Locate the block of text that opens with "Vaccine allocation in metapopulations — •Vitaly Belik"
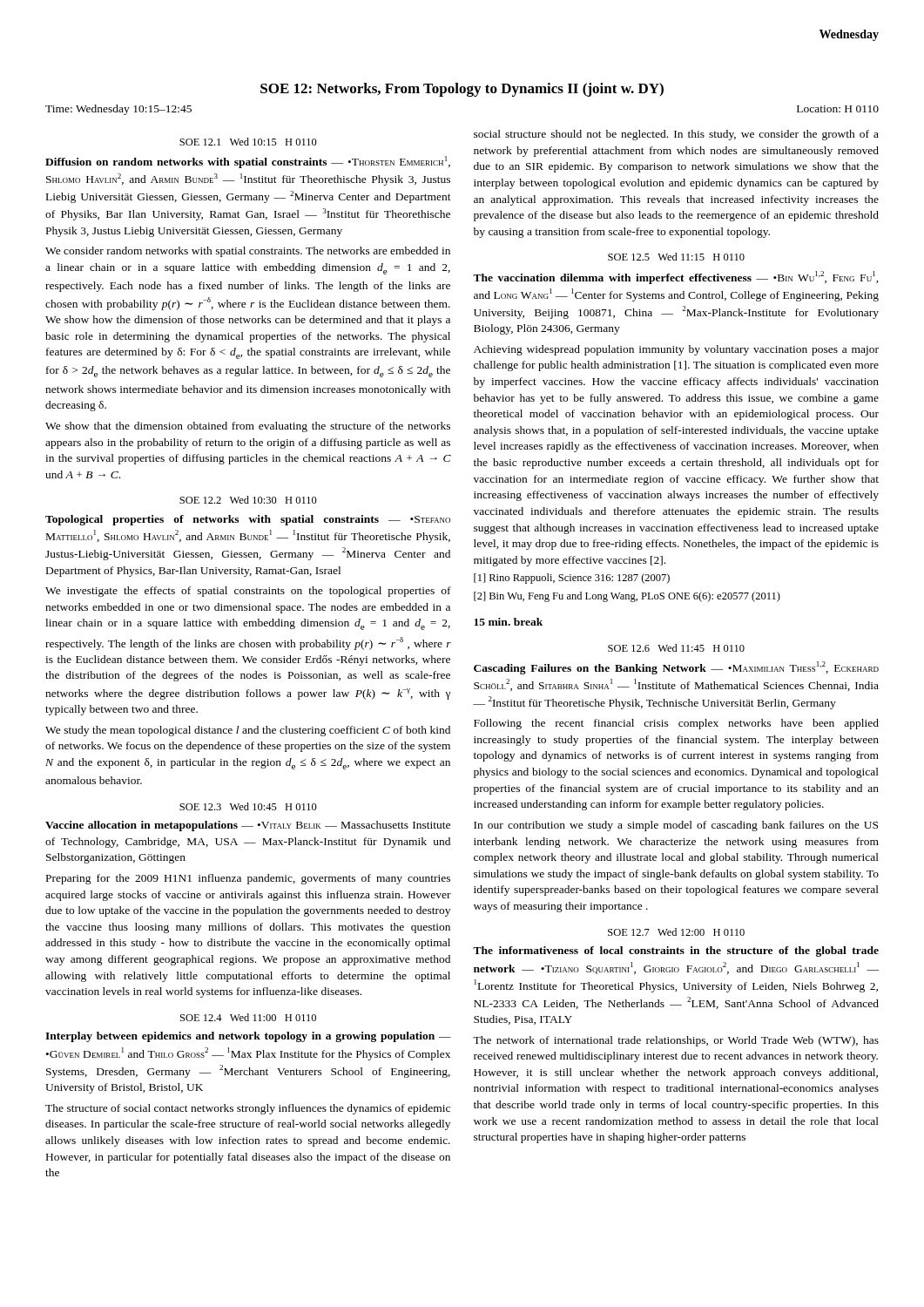 (x=248, y=841)
